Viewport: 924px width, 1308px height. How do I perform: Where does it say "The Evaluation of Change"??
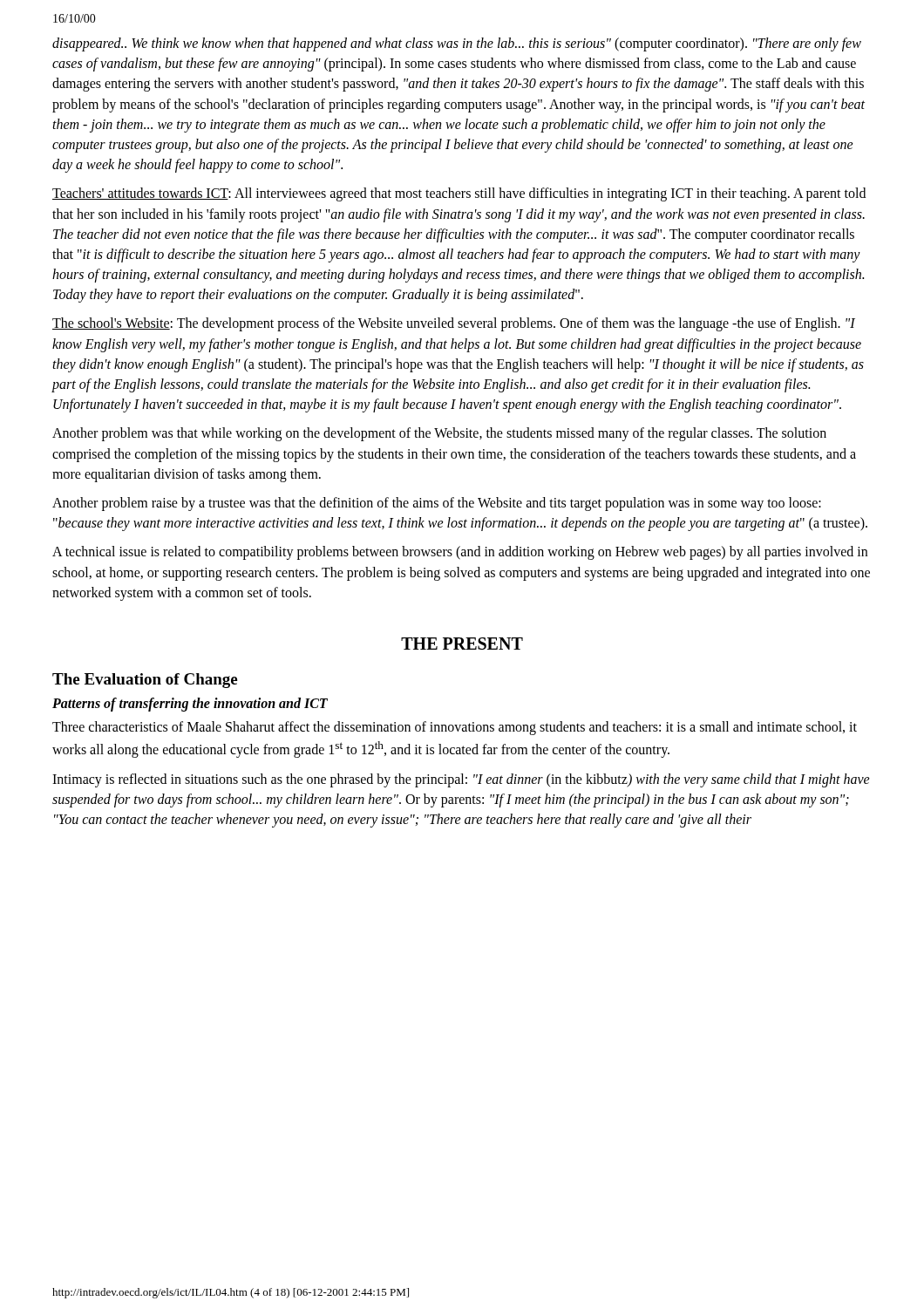point(145,679)
